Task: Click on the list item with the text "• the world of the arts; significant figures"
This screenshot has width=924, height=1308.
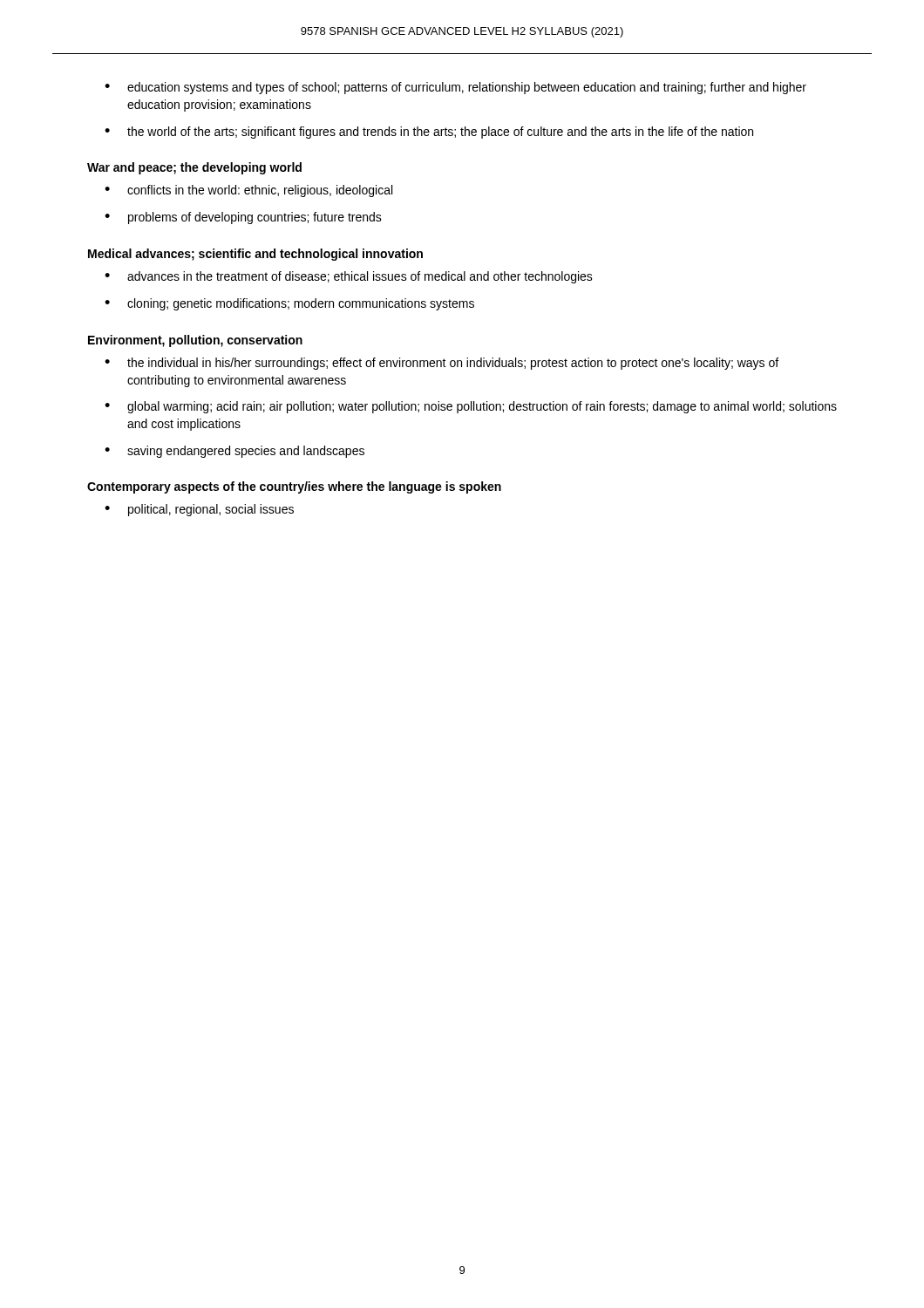Action: tap(429, 132)
